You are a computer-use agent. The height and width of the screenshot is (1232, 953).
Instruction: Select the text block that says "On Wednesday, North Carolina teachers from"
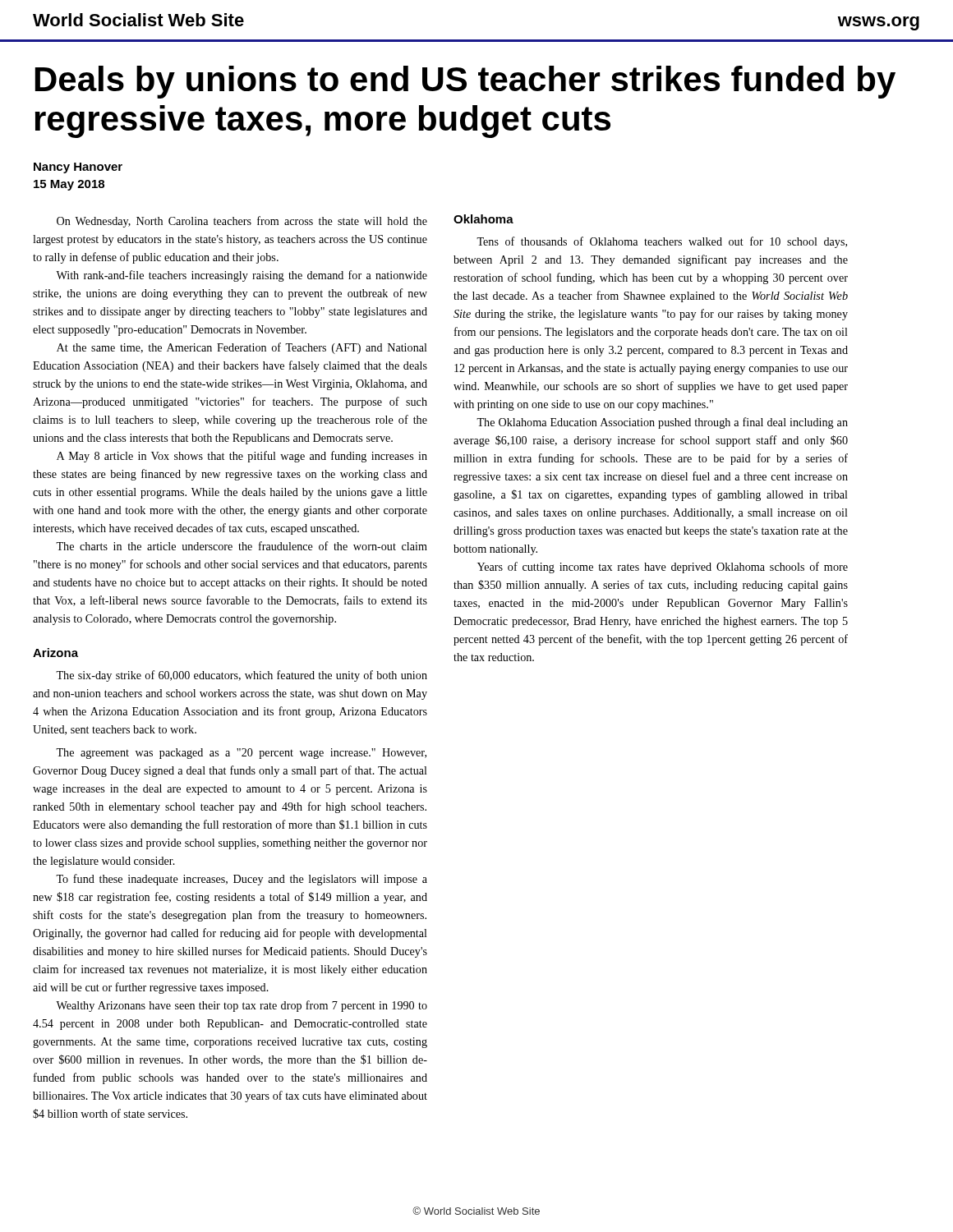[230, 419]
